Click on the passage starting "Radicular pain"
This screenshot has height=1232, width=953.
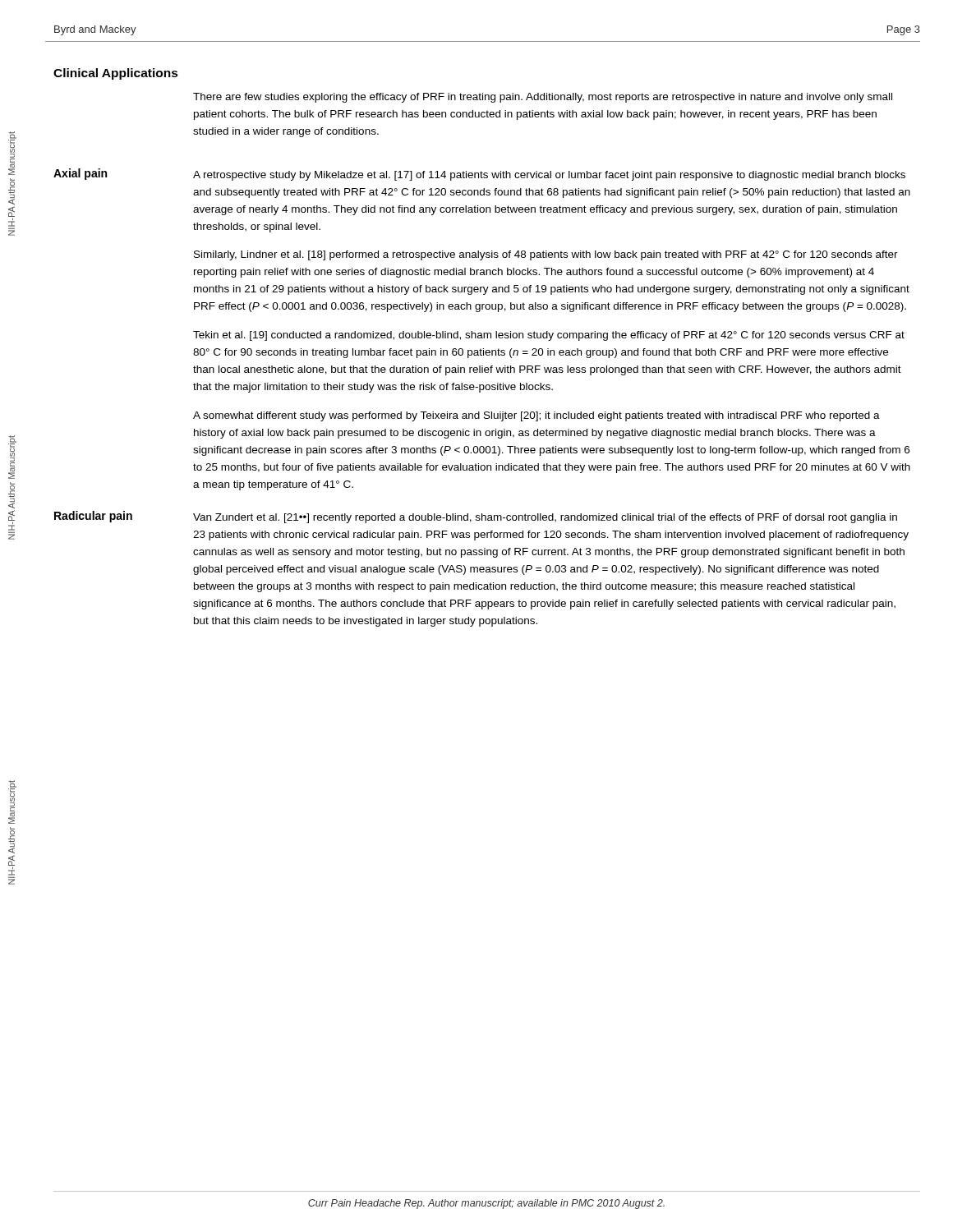[93, 516]
